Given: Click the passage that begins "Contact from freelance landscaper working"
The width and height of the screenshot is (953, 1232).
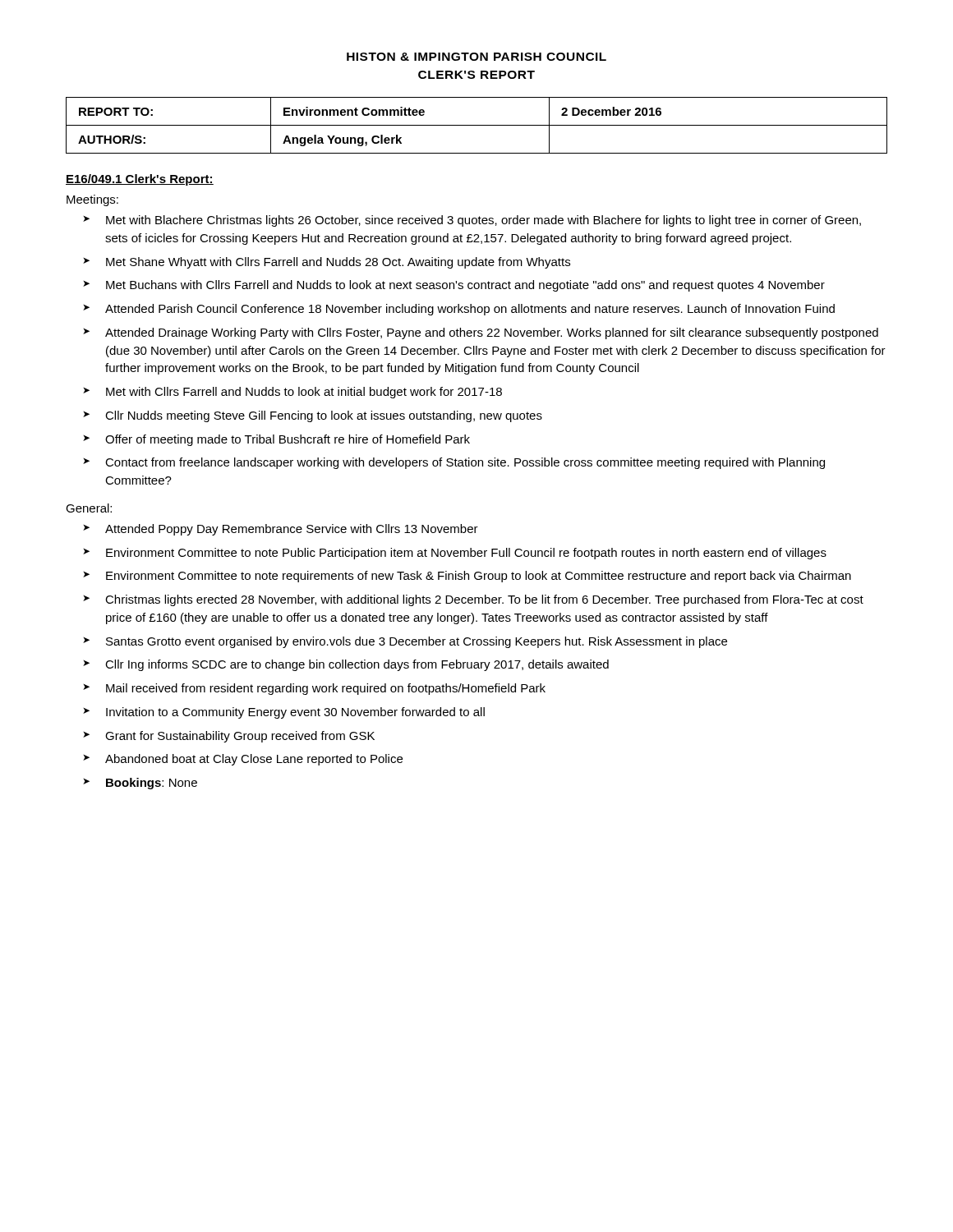Looking at the screenshot, I should pos(465,471).
